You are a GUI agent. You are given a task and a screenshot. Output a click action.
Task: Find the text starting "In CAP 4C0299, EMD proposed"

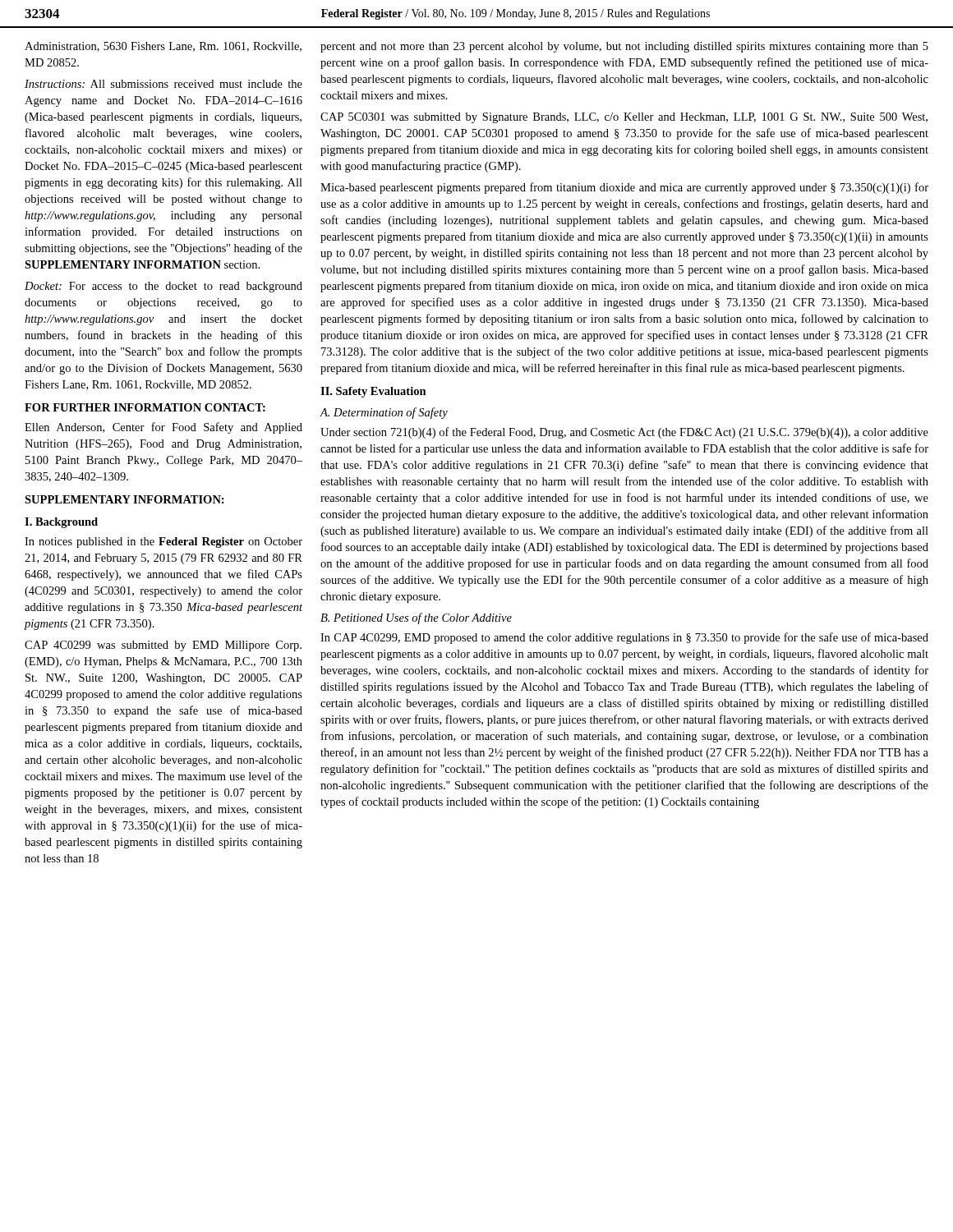pos(624,720)
